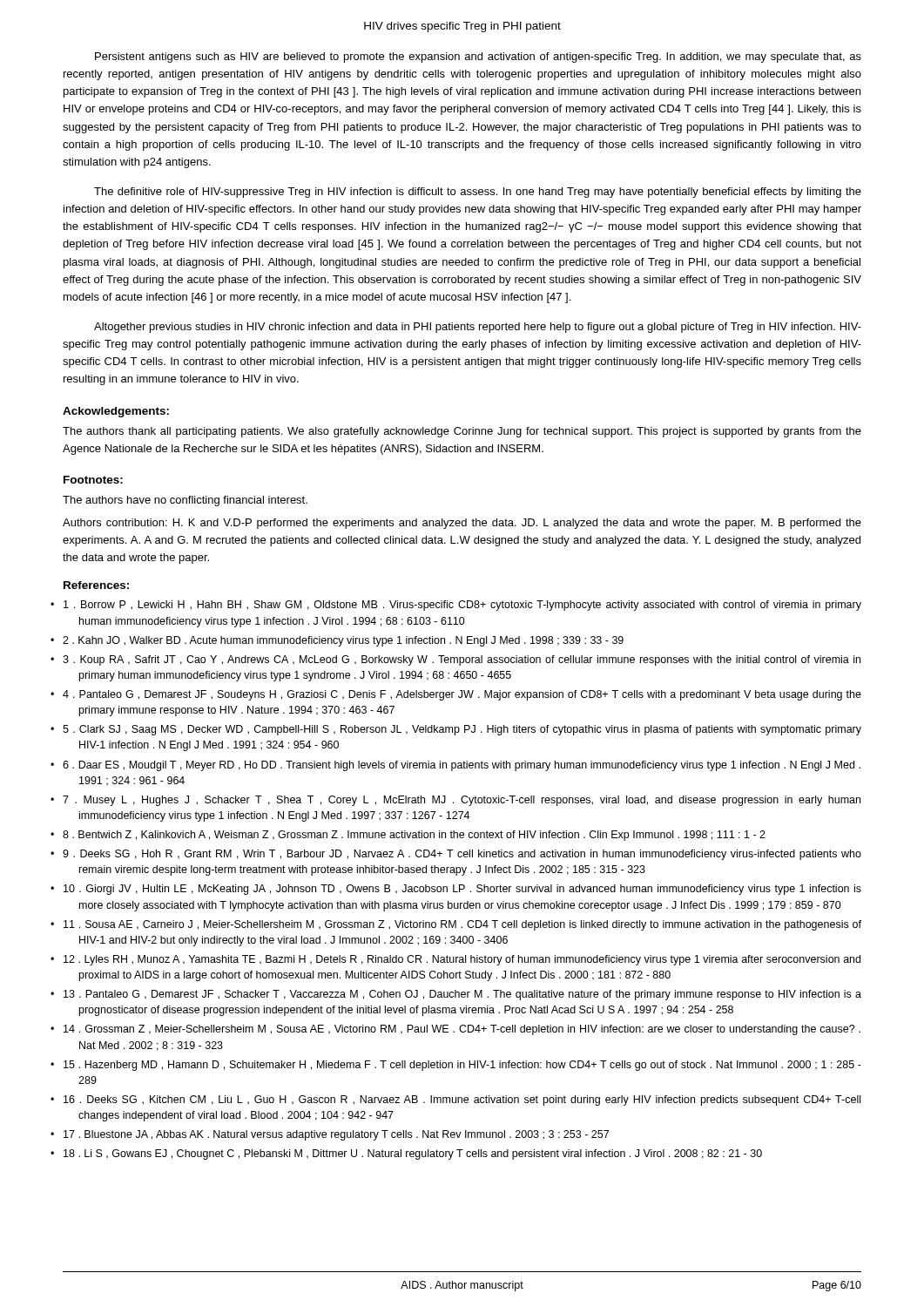Where is the passage that starts "1 . Borrow"?
This screenshot has width=924, height=1307.
pos(462,613)
